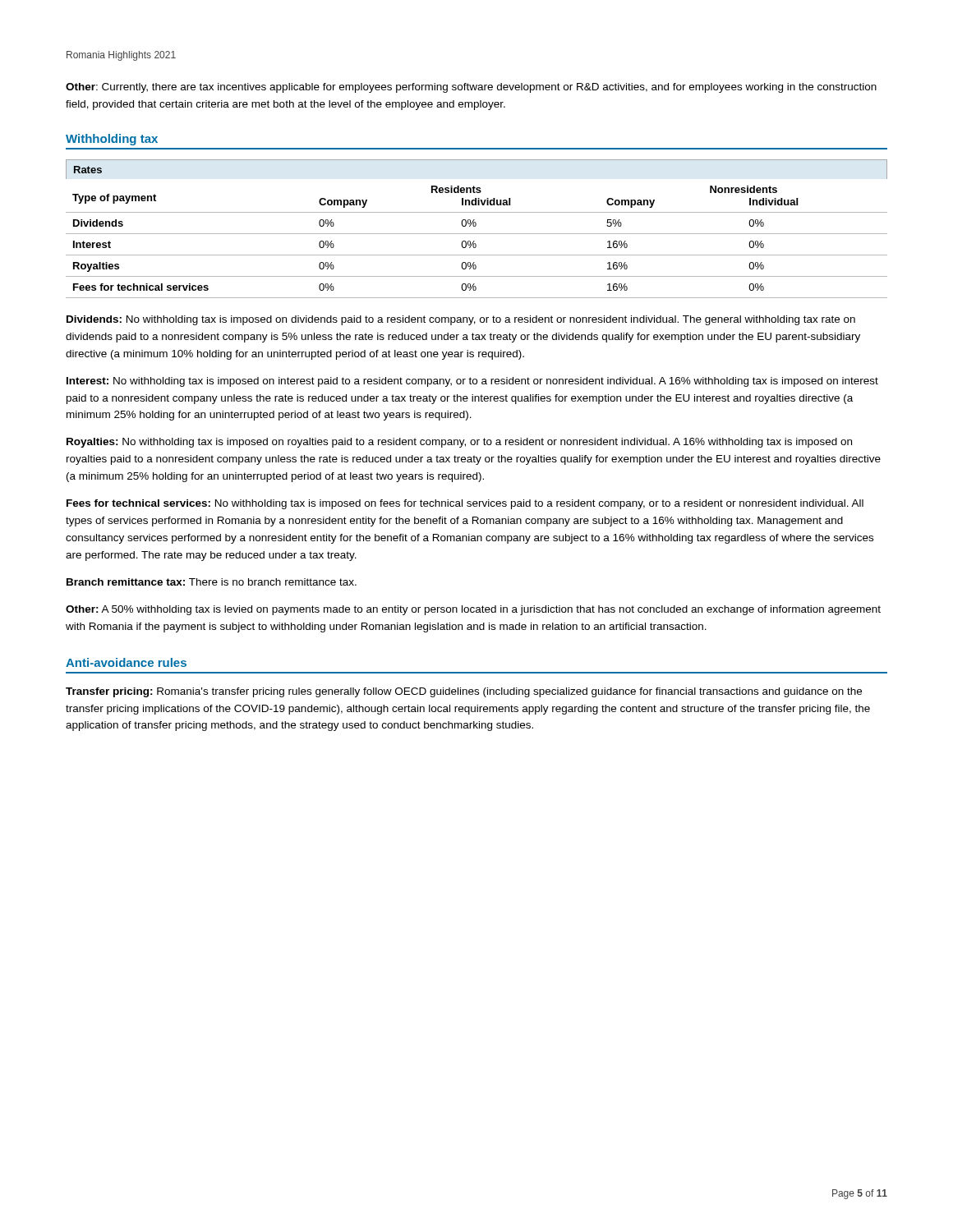Locate the element starting "Other: A 50% withholding tax"
The image size is (953, 1232).
pyautogui.click(x=473, y=617)
